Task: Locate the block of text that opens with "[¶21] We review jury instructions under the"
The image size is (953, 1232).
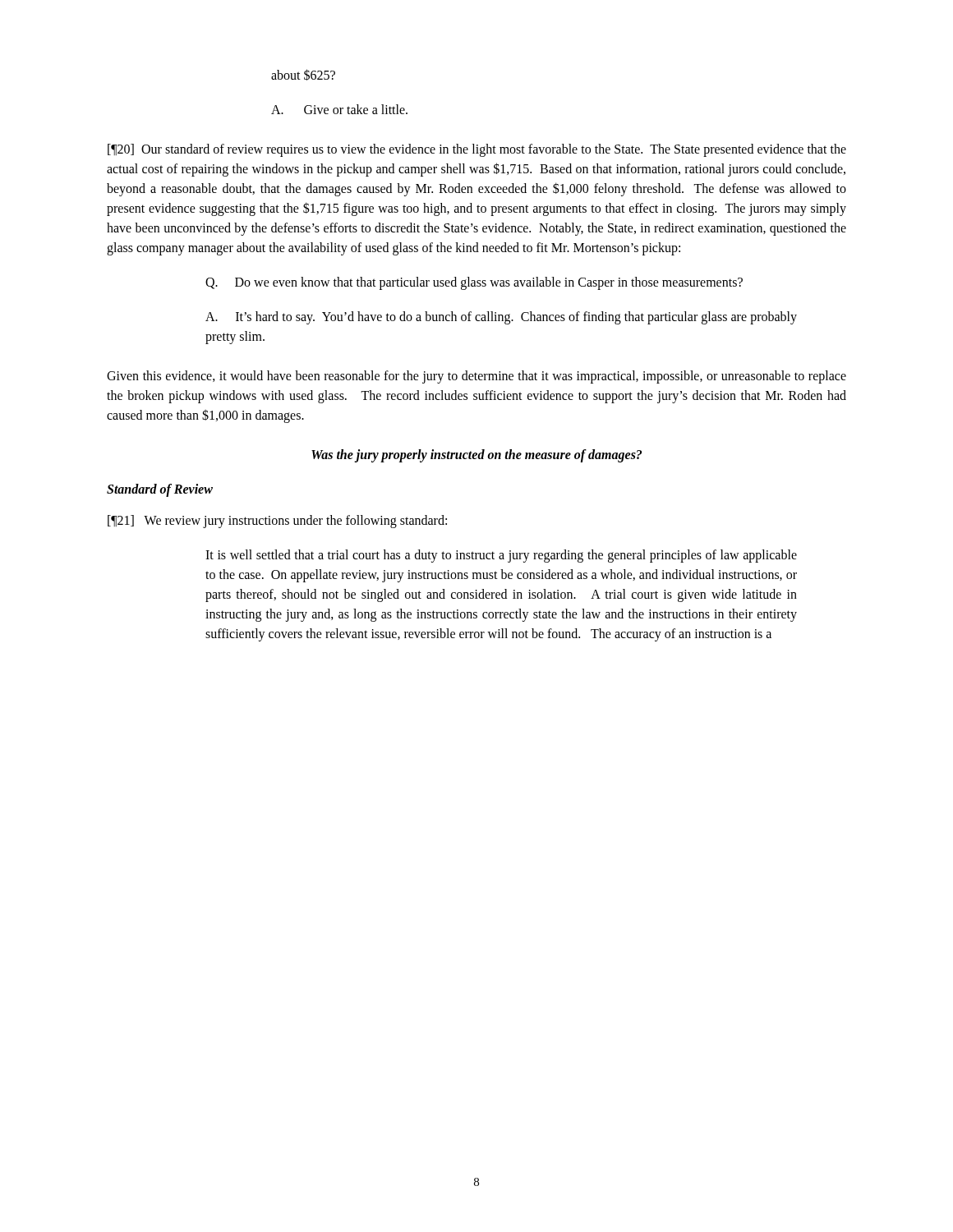Action: click(x=277, y=520)
